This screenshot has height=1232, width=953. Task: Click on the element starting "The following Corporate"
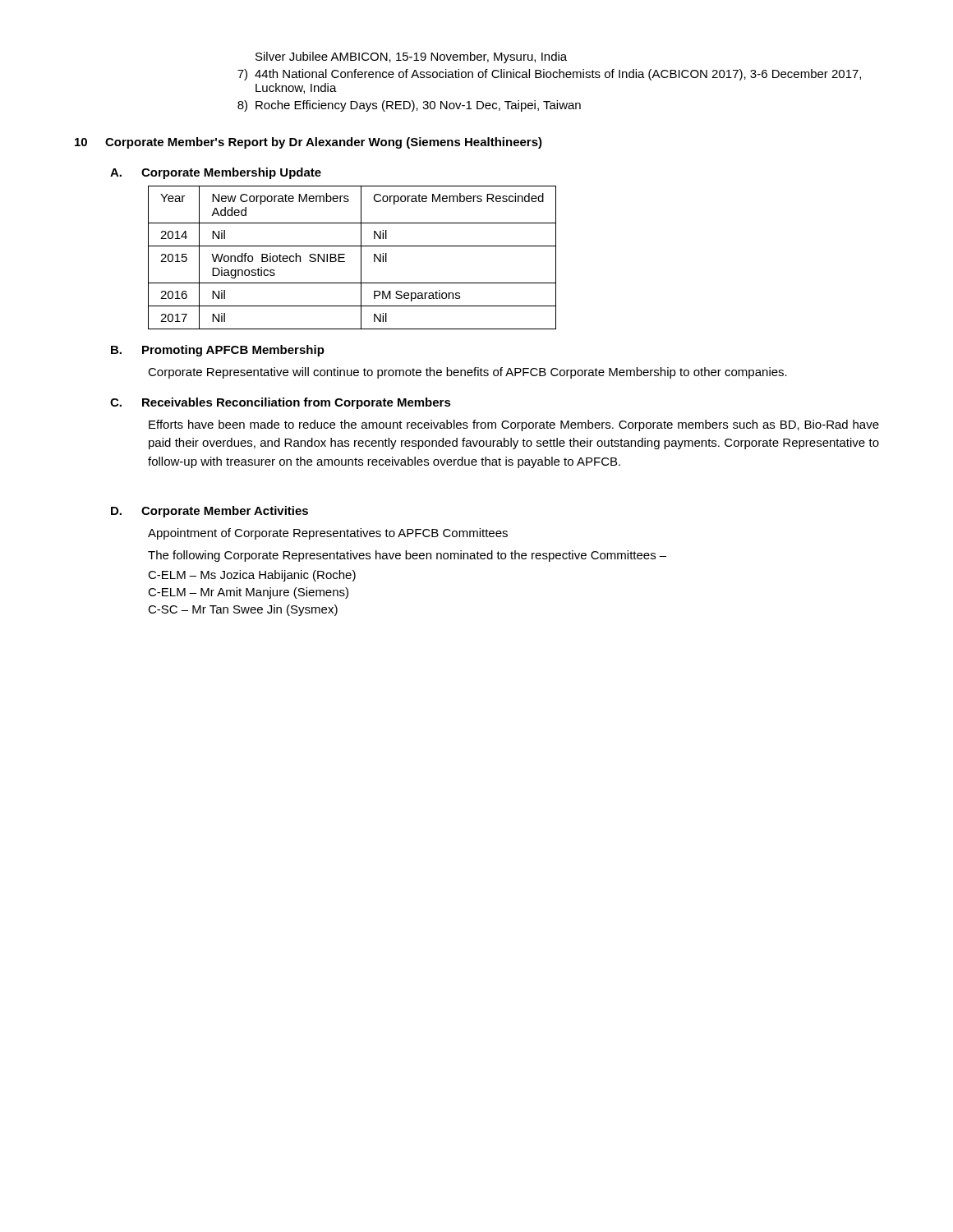[x=407, y=554]
